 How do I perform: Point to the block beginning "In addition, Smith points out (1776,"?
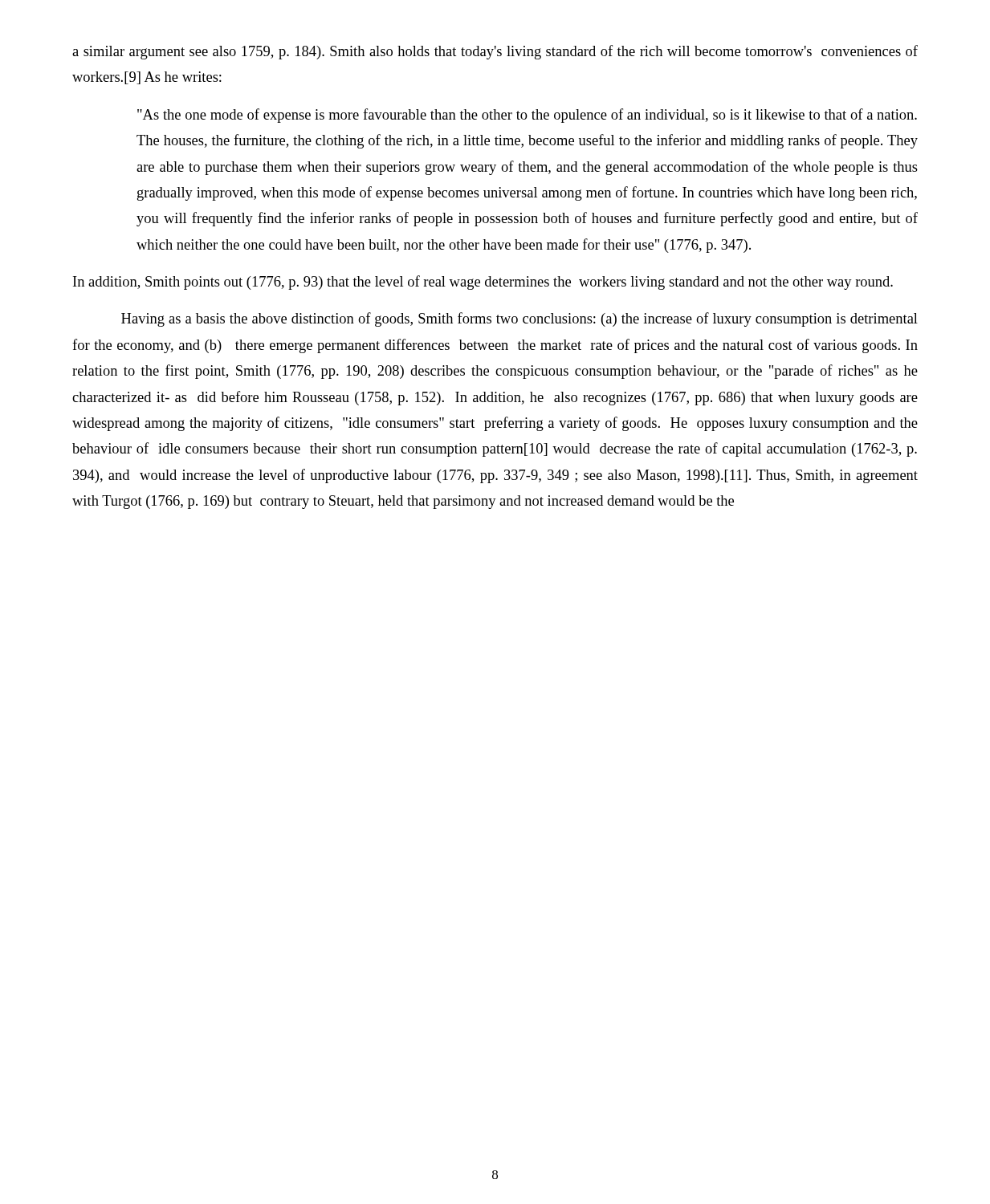pyautogui.click(x=483, y=282)
